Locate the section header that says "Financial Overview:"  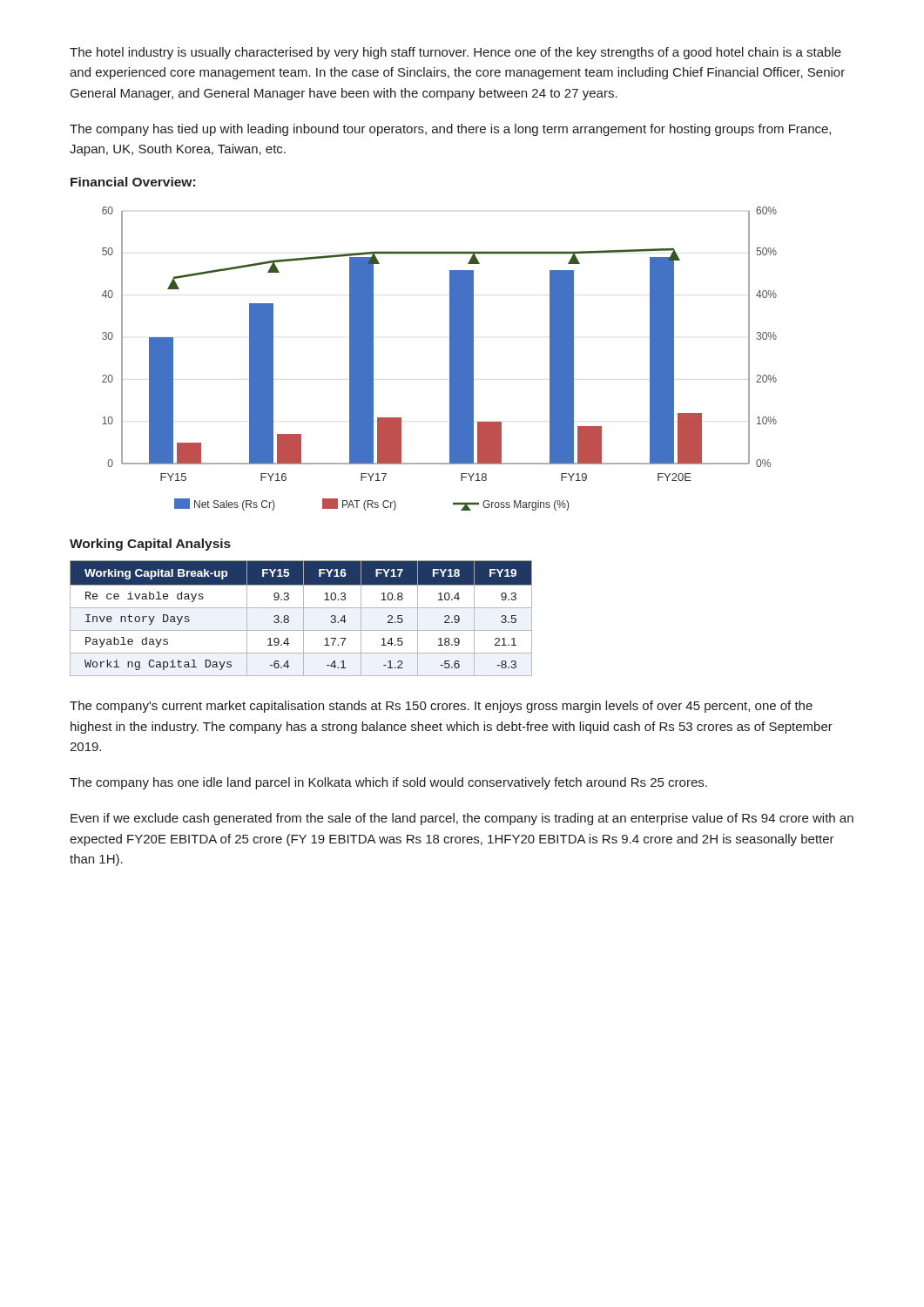coord(133,182)
